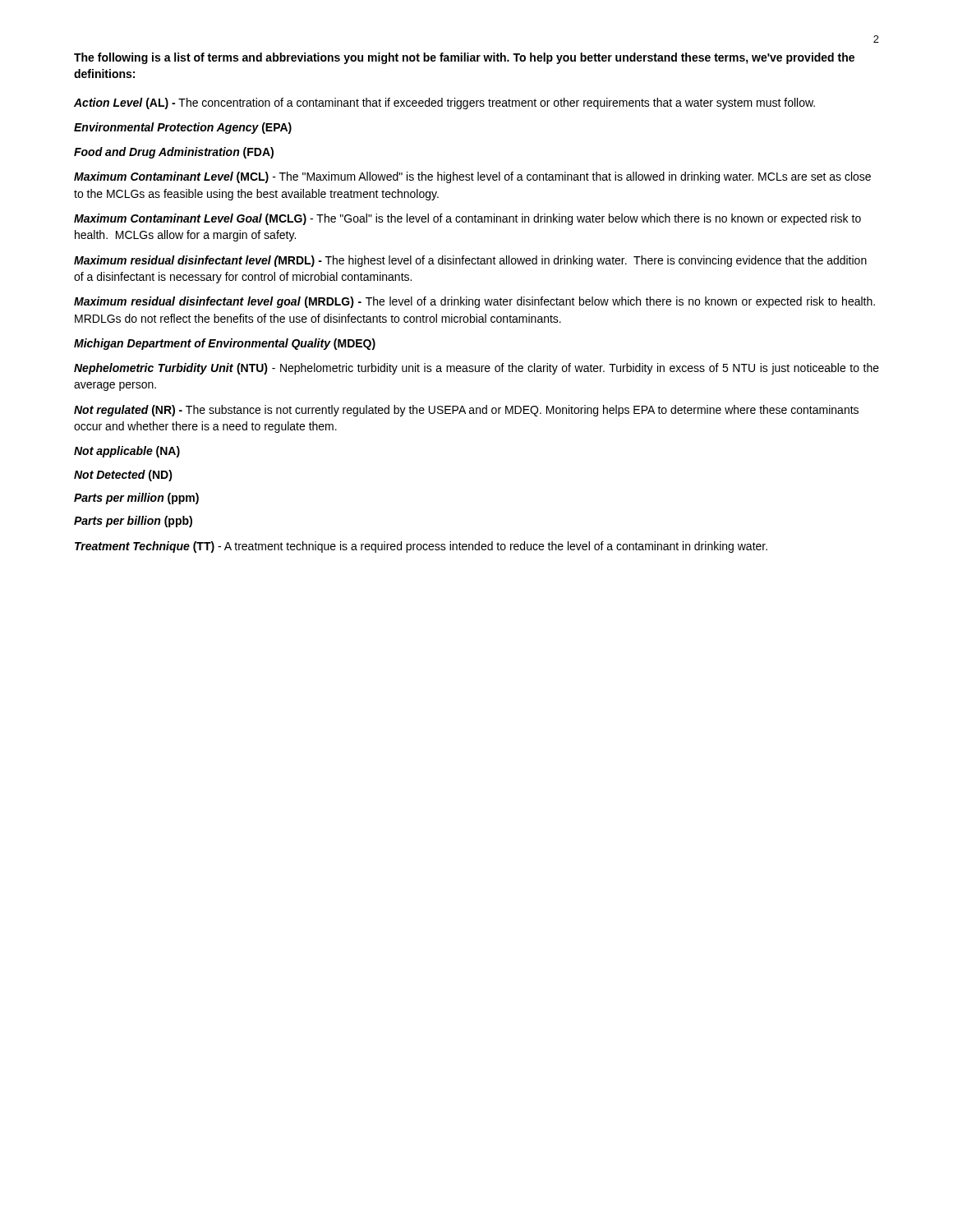Viewport: 953px width, 1232px height.
Task: Find the region starting "Parts per million (ppm)"
Action: tap(137, 498)
